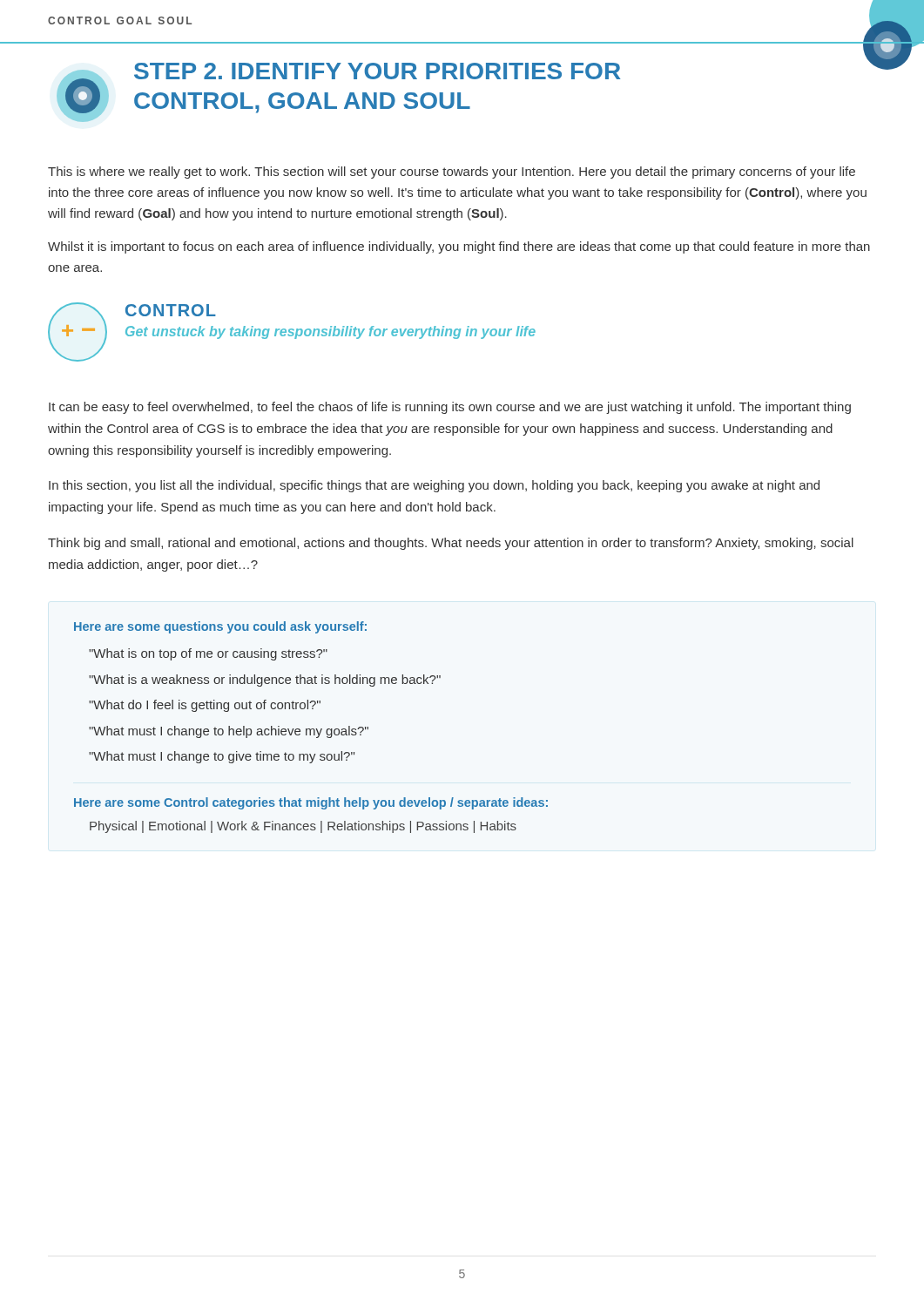Viewport: 924px width, 1307px height.
Task: Select the text block that reads "It can be easy to feel"
Action: (x=462, y=486)
